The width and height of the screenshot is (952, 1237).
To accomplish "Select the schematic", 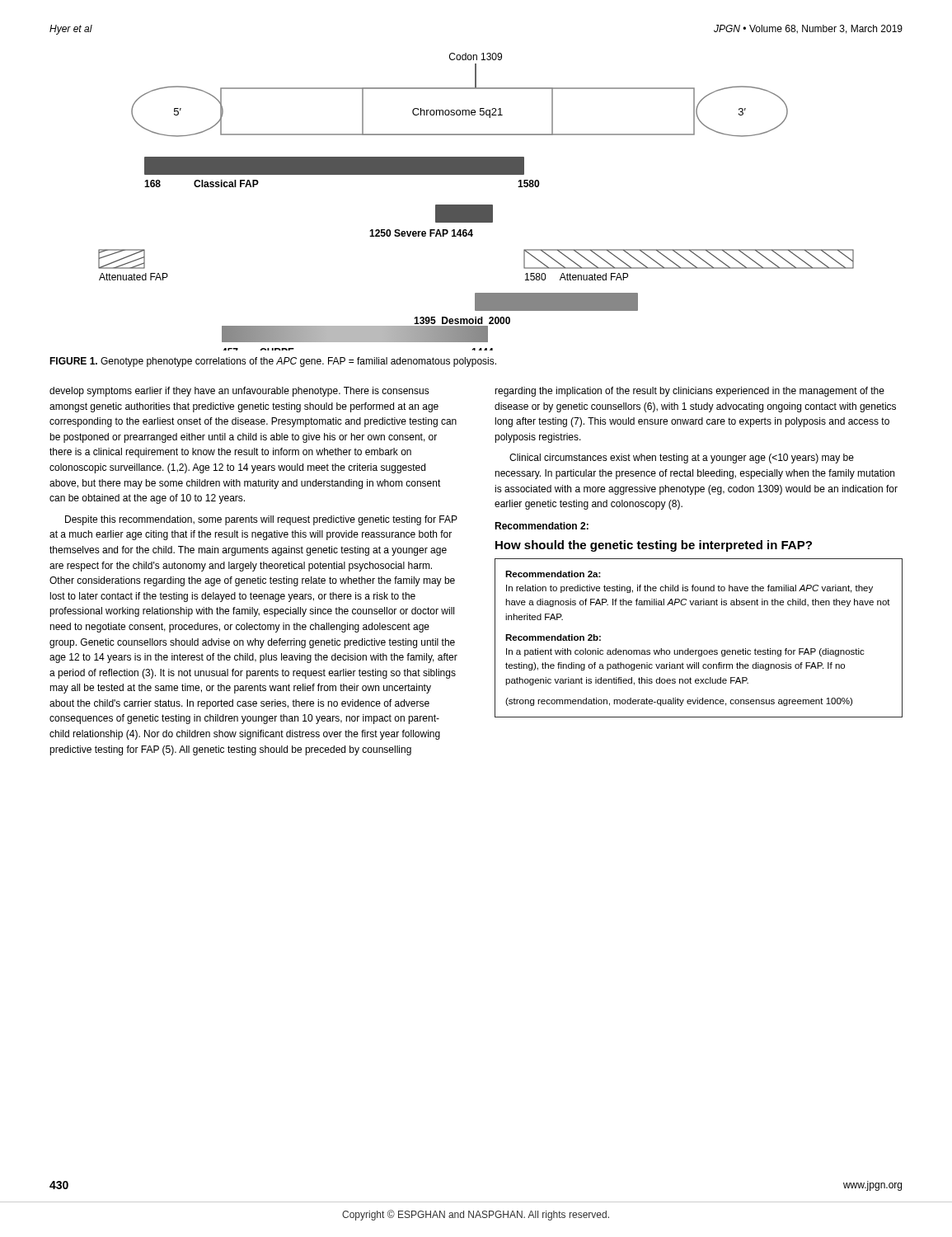I will click(476, 198).
